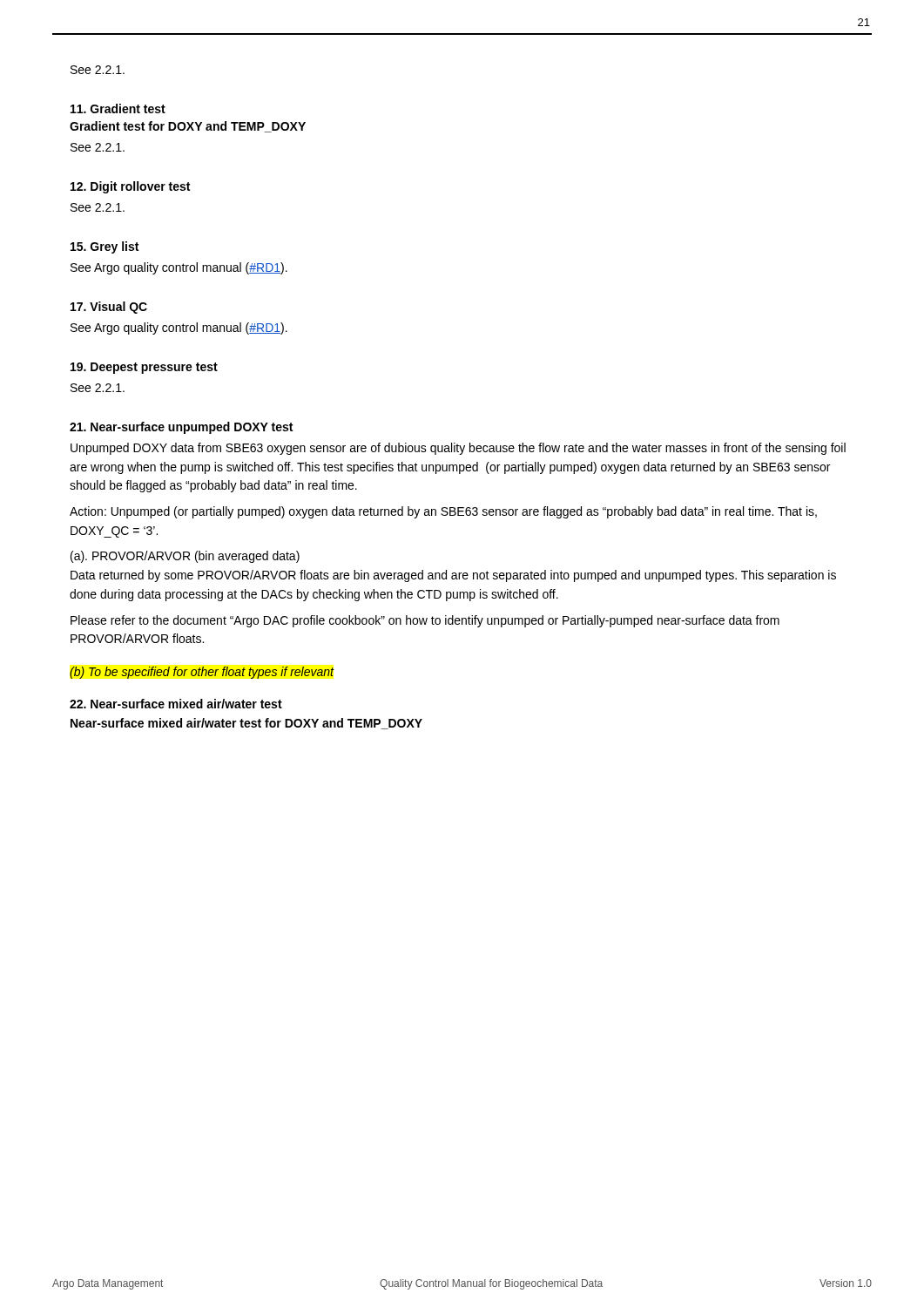Image resolution: width=924 pixels, height=1307 pixels.
Task: Click on the text block starting "17. Visual QC"
Action: pos(109,307)
